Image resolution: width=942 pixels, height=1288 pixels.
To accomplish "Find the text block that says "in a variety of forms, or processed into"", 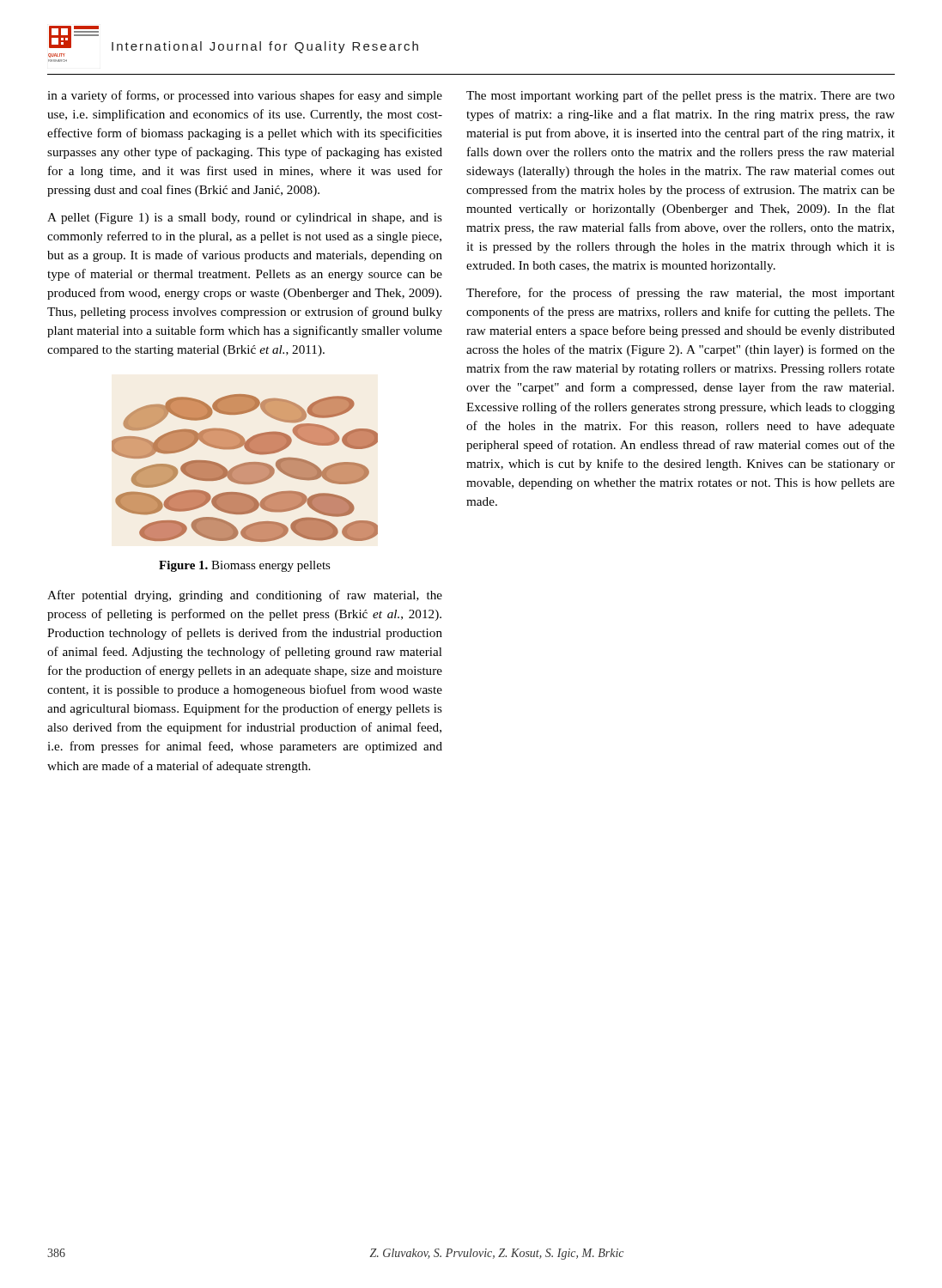I will coord(245,143).
